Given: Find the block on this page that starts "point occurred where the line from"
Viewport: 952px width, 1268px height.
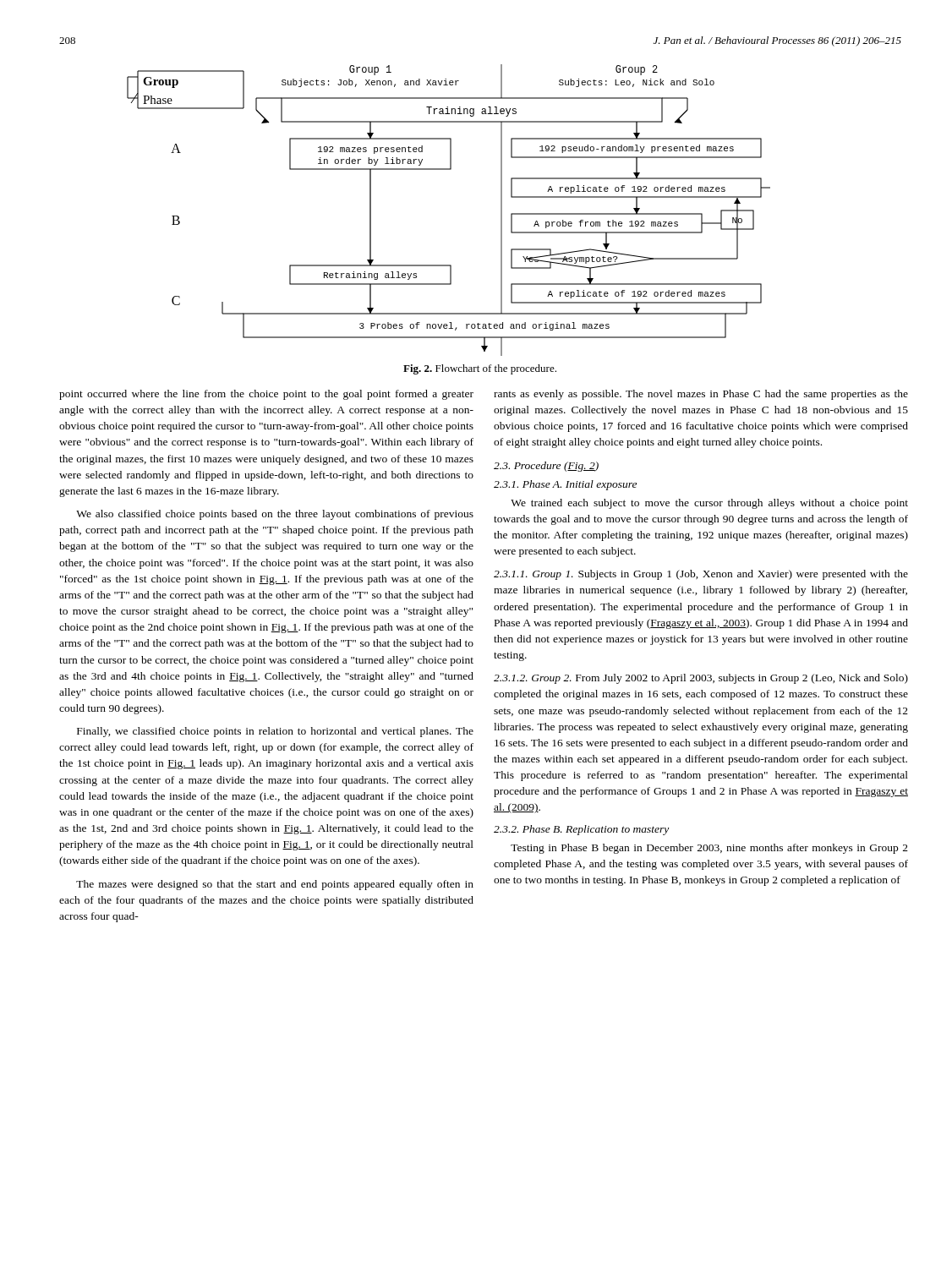Looking at the screenshot, I should click(x=266, y=442).
